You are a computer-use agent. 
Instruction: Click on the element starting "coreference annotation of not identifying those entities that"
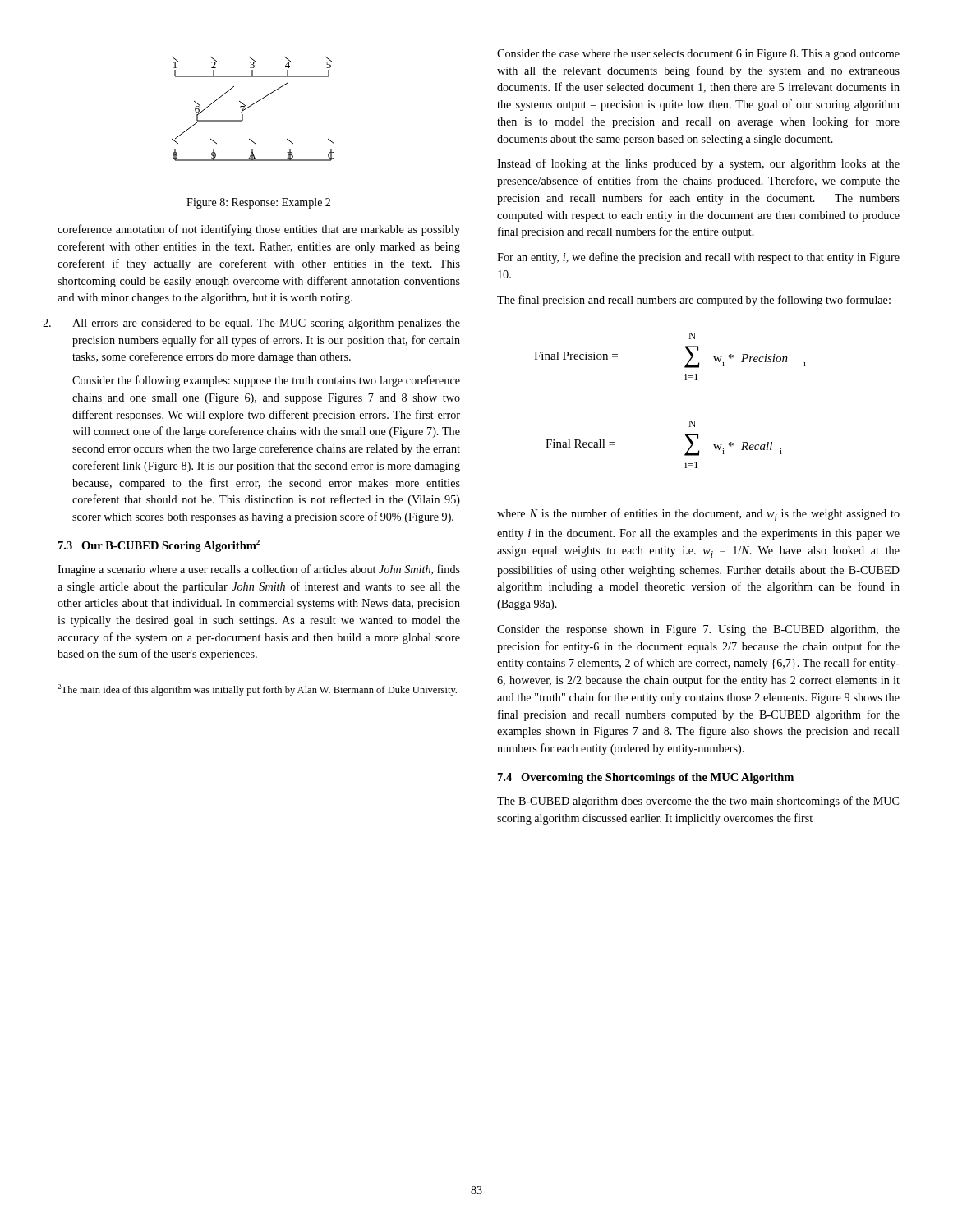(259, 263)
